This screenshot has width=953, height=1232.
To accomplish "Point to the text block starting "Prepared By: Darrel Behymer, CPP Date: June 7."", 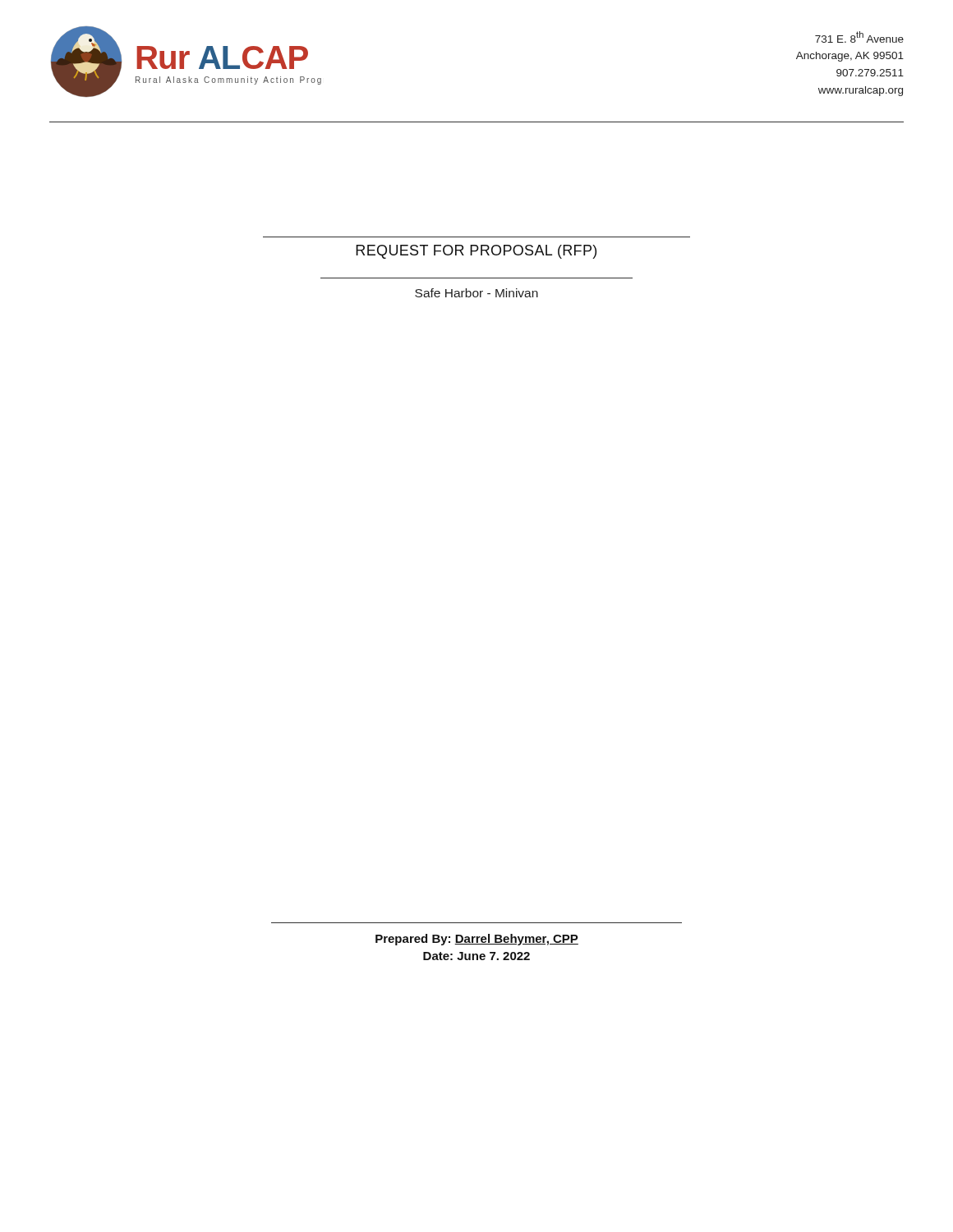I will tap(476, 947).
